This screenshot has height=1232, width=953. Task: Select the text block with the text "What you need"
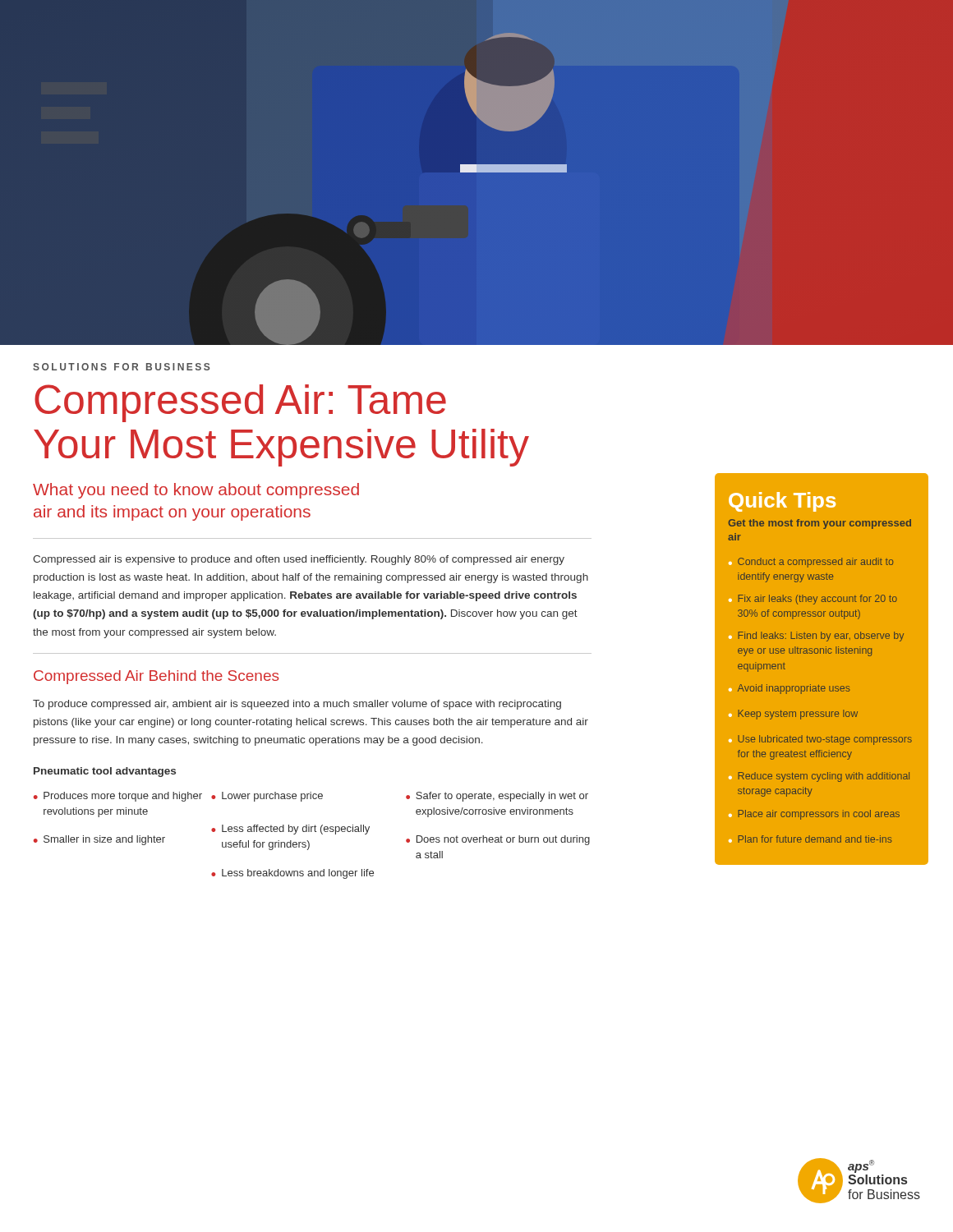tap(196, 500)
